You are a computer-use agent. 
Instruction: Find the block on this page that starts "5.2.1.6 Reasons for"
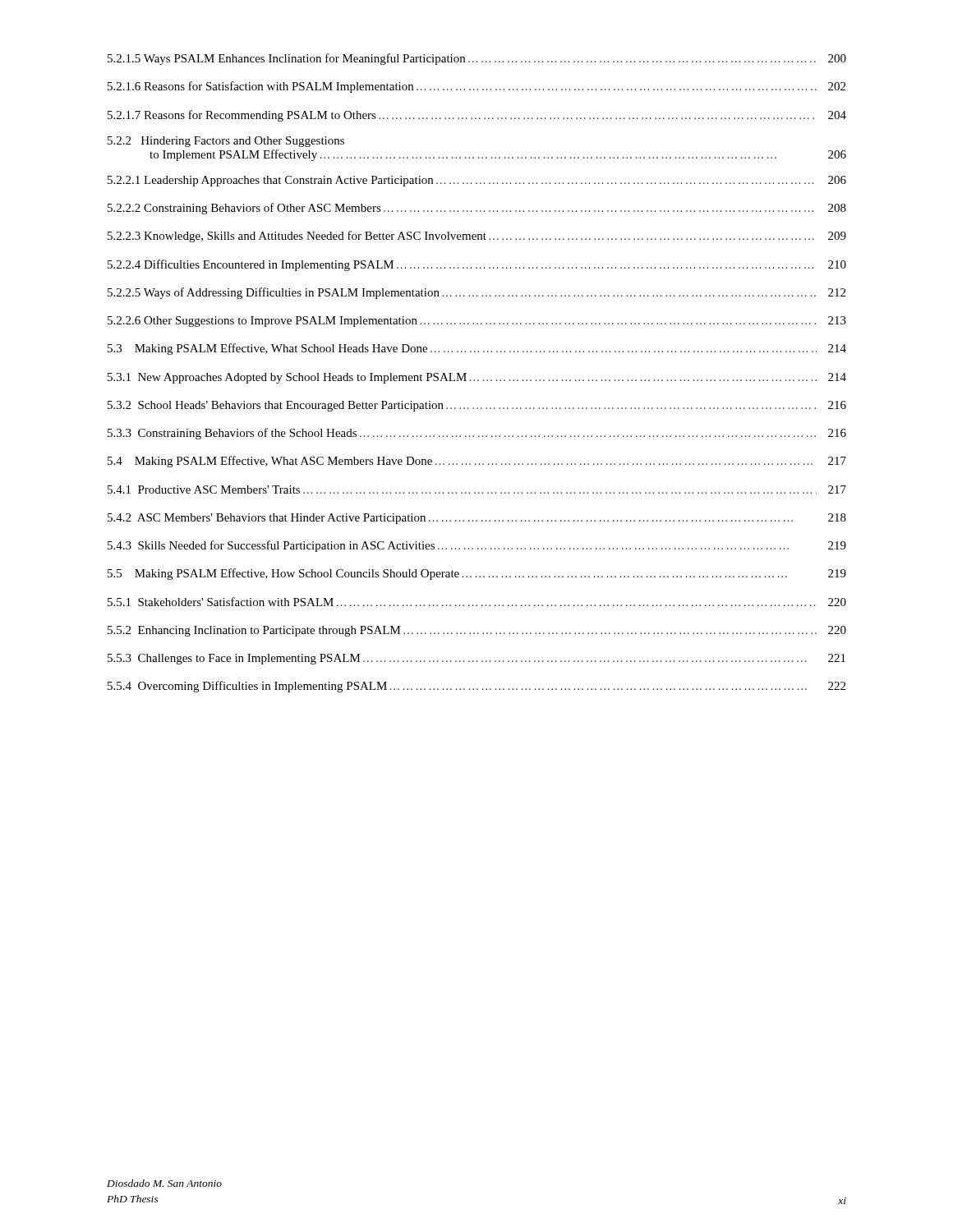(x=476, y=87)
